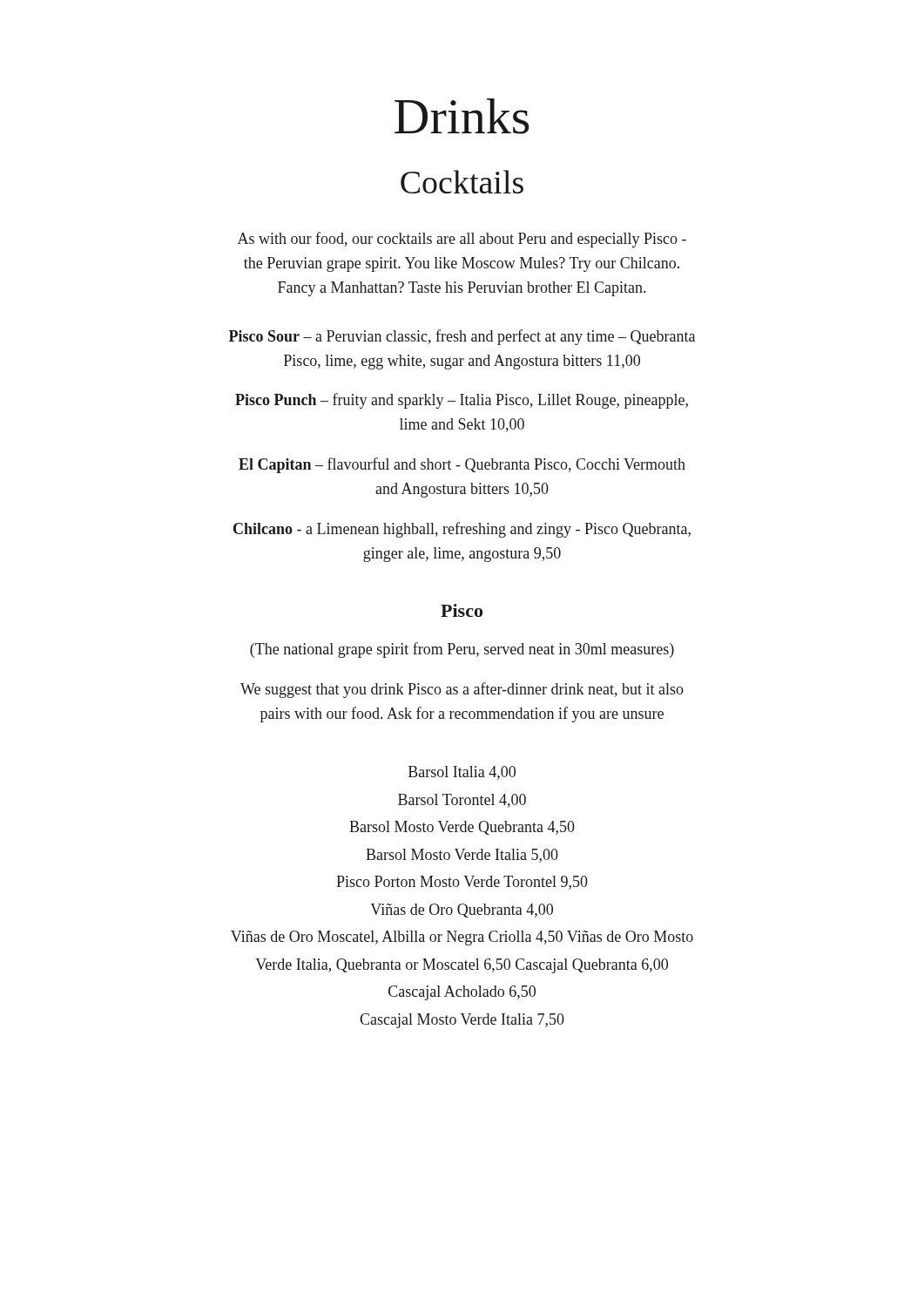Screen dimensions: 1307x924
Task: Find the element starting "El Capitan – flavourful and short -"
Action: 462,477
